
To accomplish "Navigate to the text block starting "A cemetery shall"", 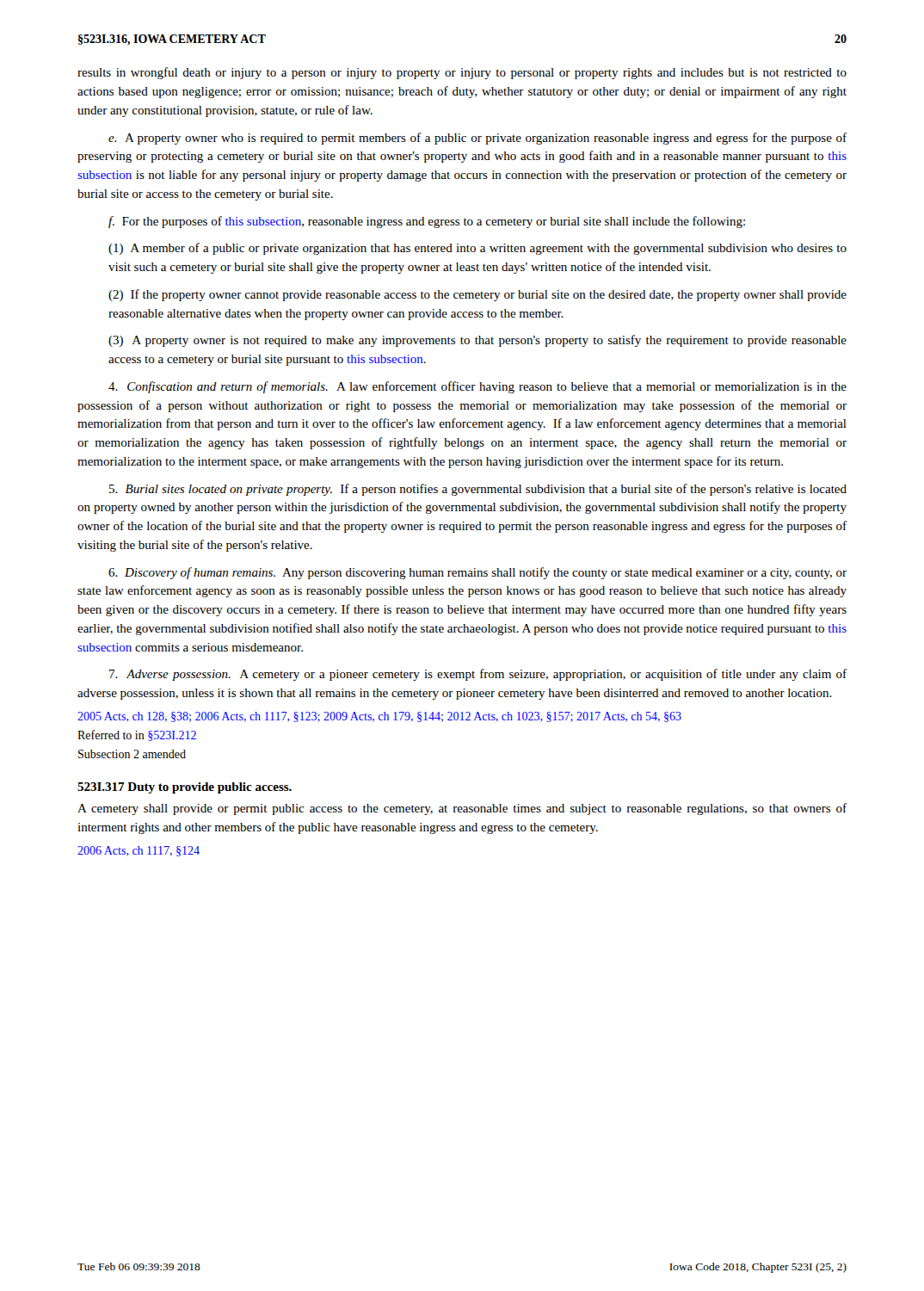I will [462, 819].
